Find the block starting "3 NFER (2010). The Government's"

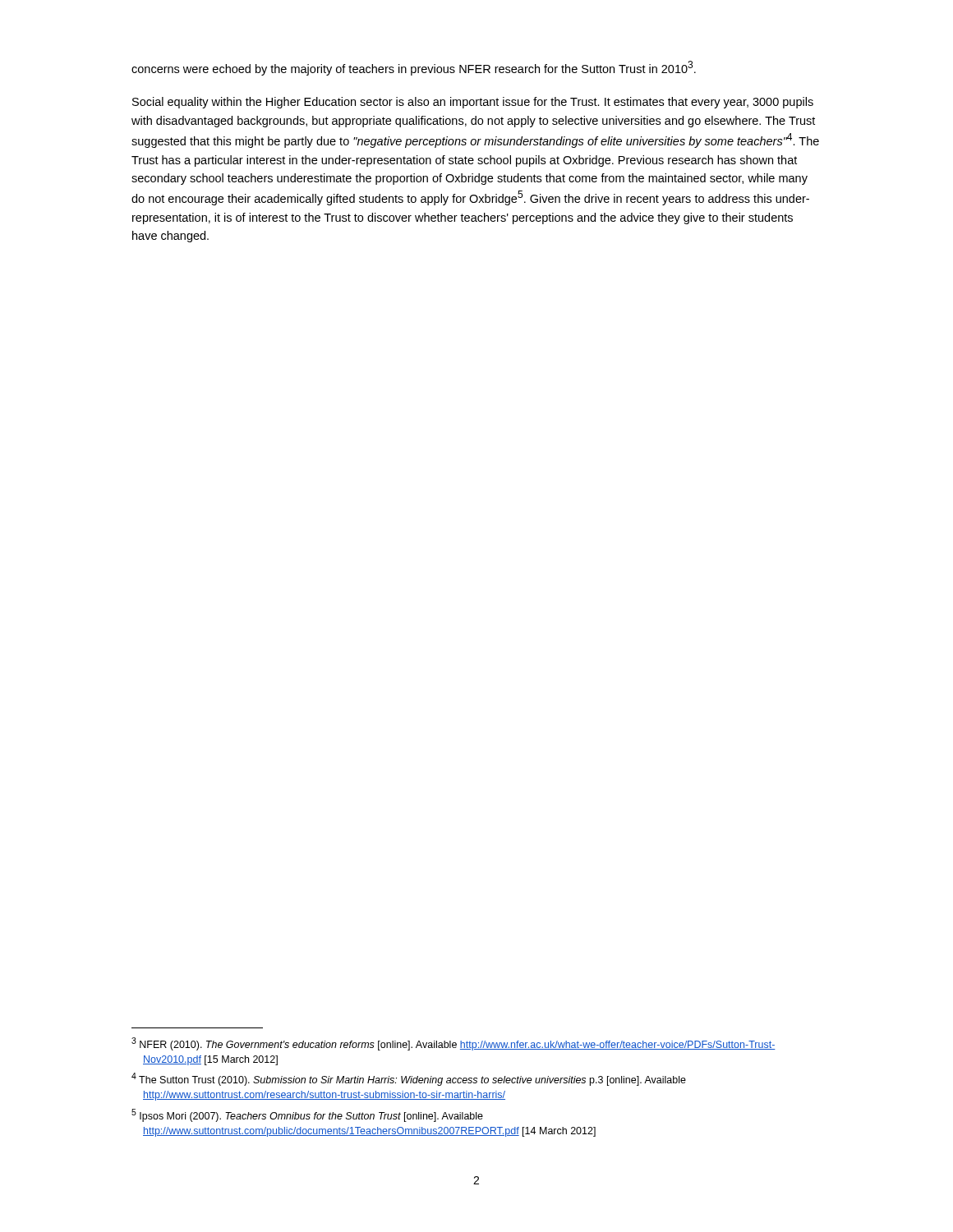453,1051
